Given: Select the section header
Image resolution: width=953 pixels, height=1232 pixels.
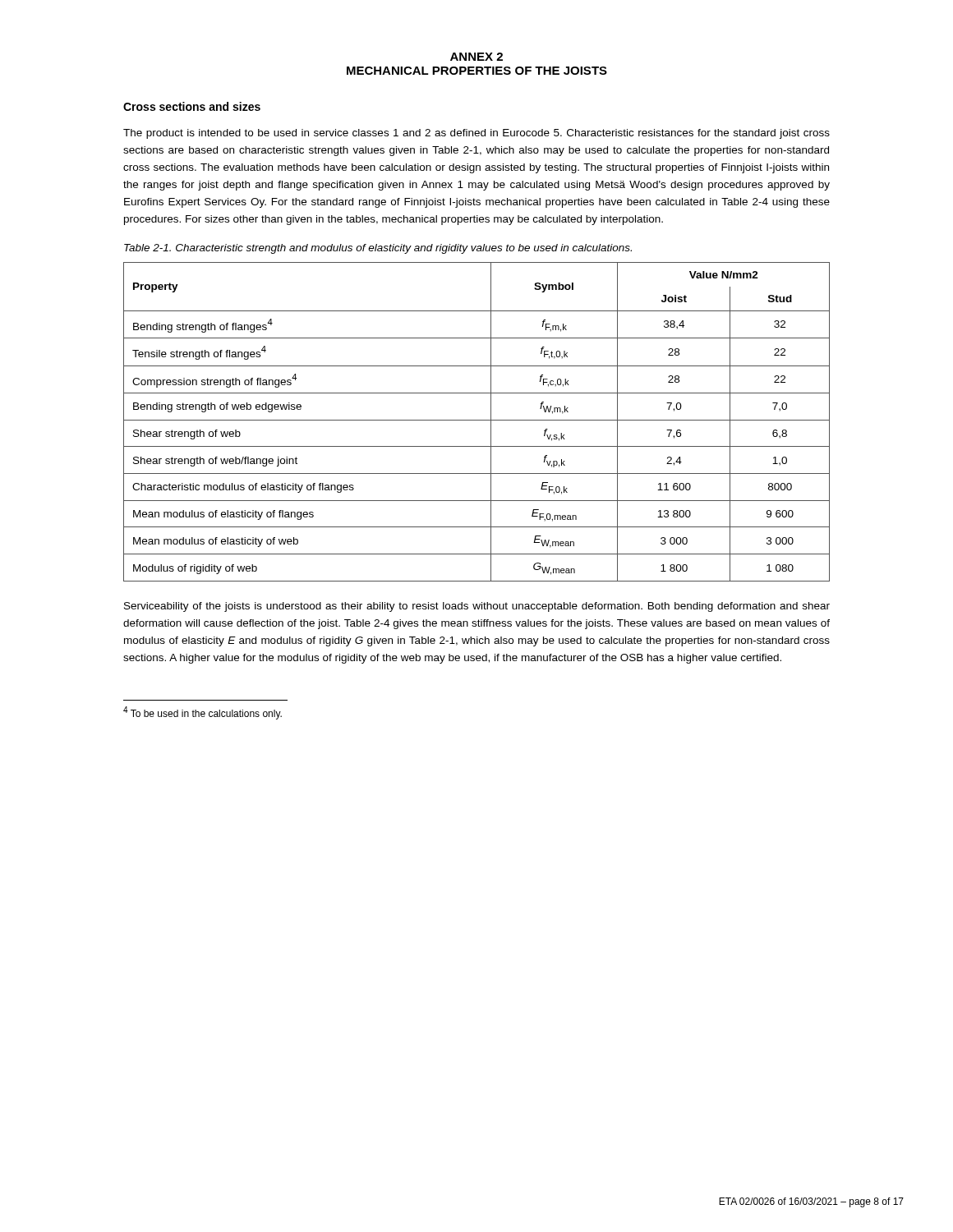Looking at the screenshot, I should click(x=192, y=107).
